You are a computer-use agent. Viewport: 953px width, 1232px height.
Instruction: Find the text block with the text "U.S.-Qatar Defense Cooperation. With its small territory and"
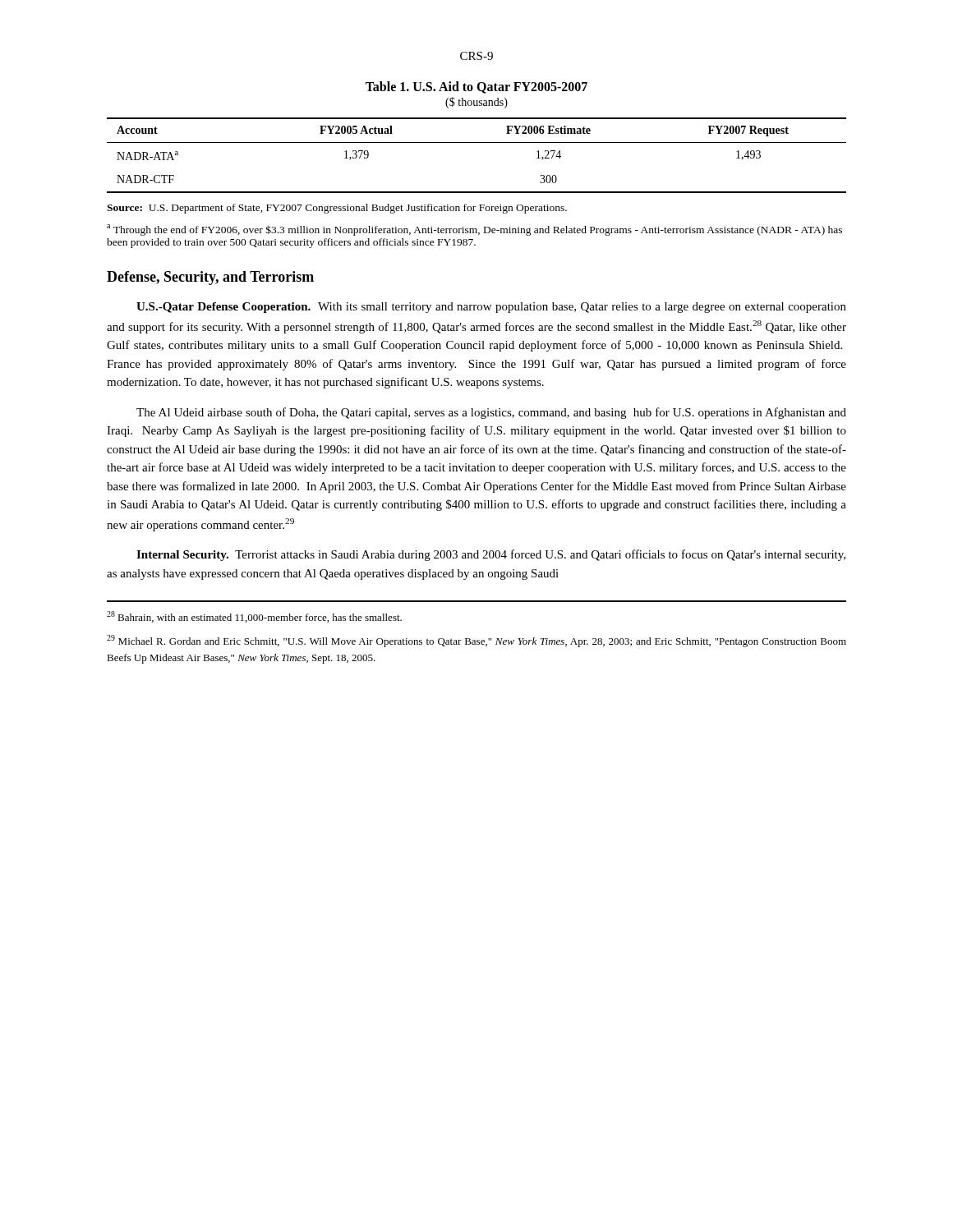tap(476, 344)
